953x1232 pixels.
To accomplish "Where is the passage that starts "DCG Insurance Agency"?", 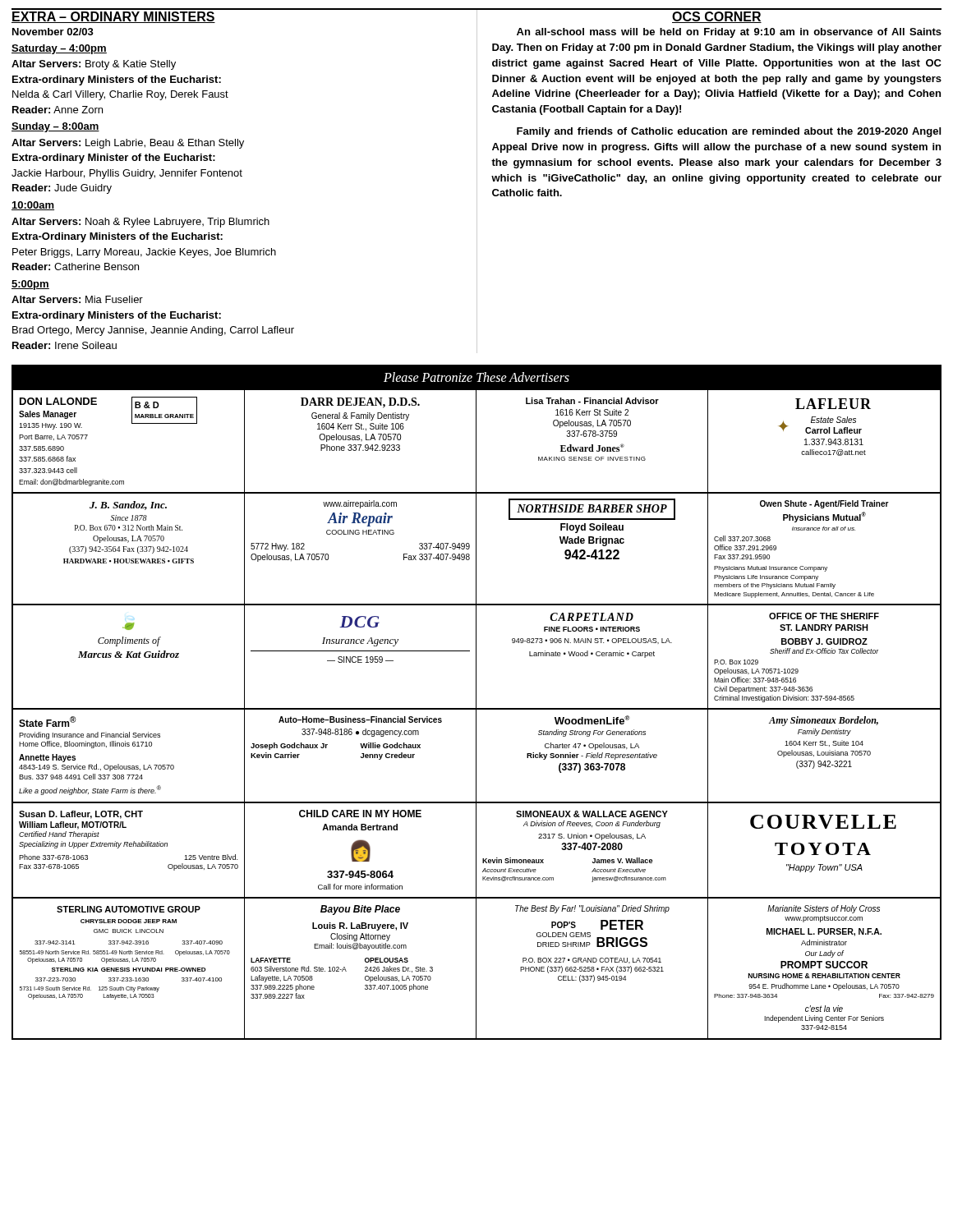I will (360, 638).
